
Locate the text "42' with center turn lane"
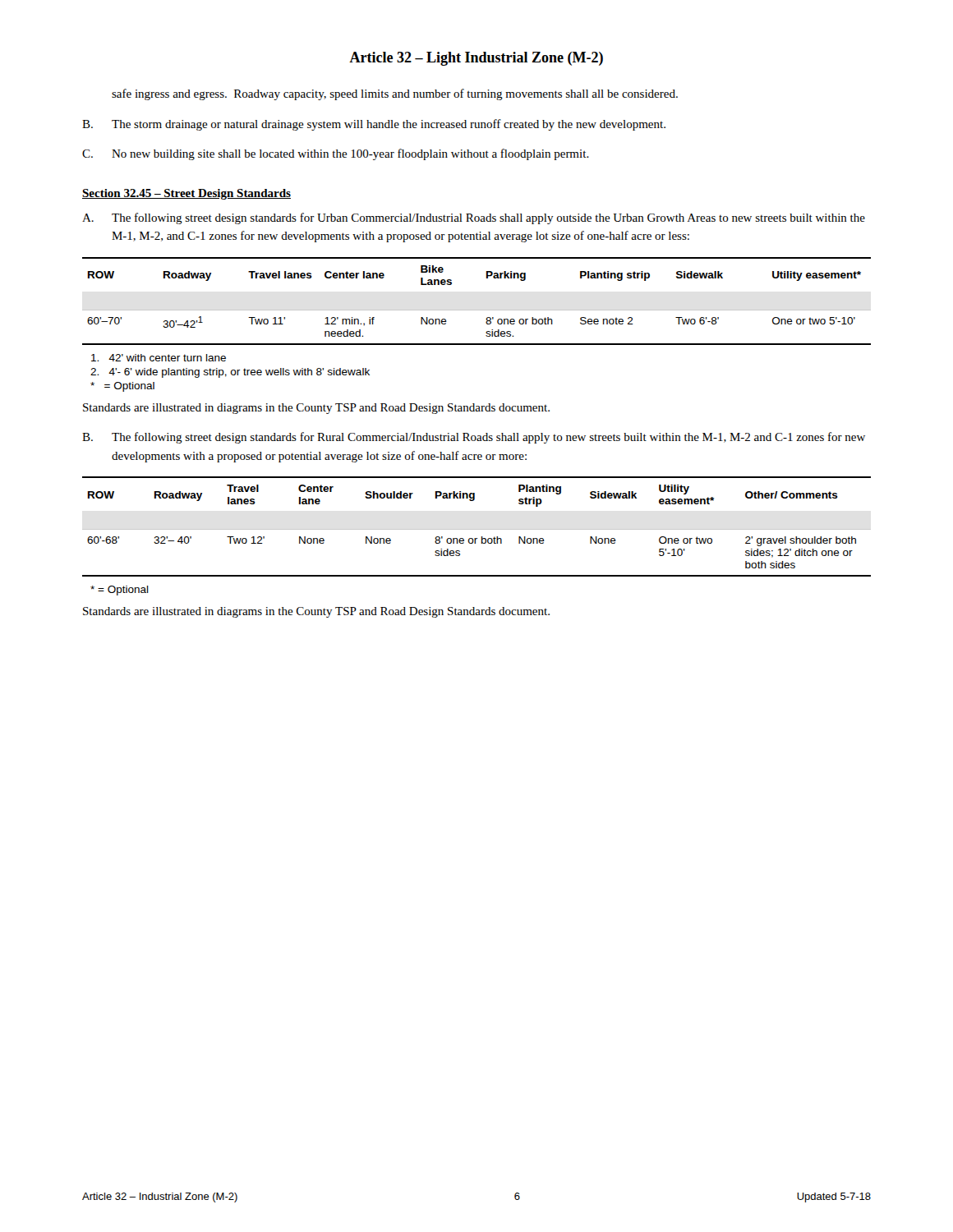click(x=158, y=357)
